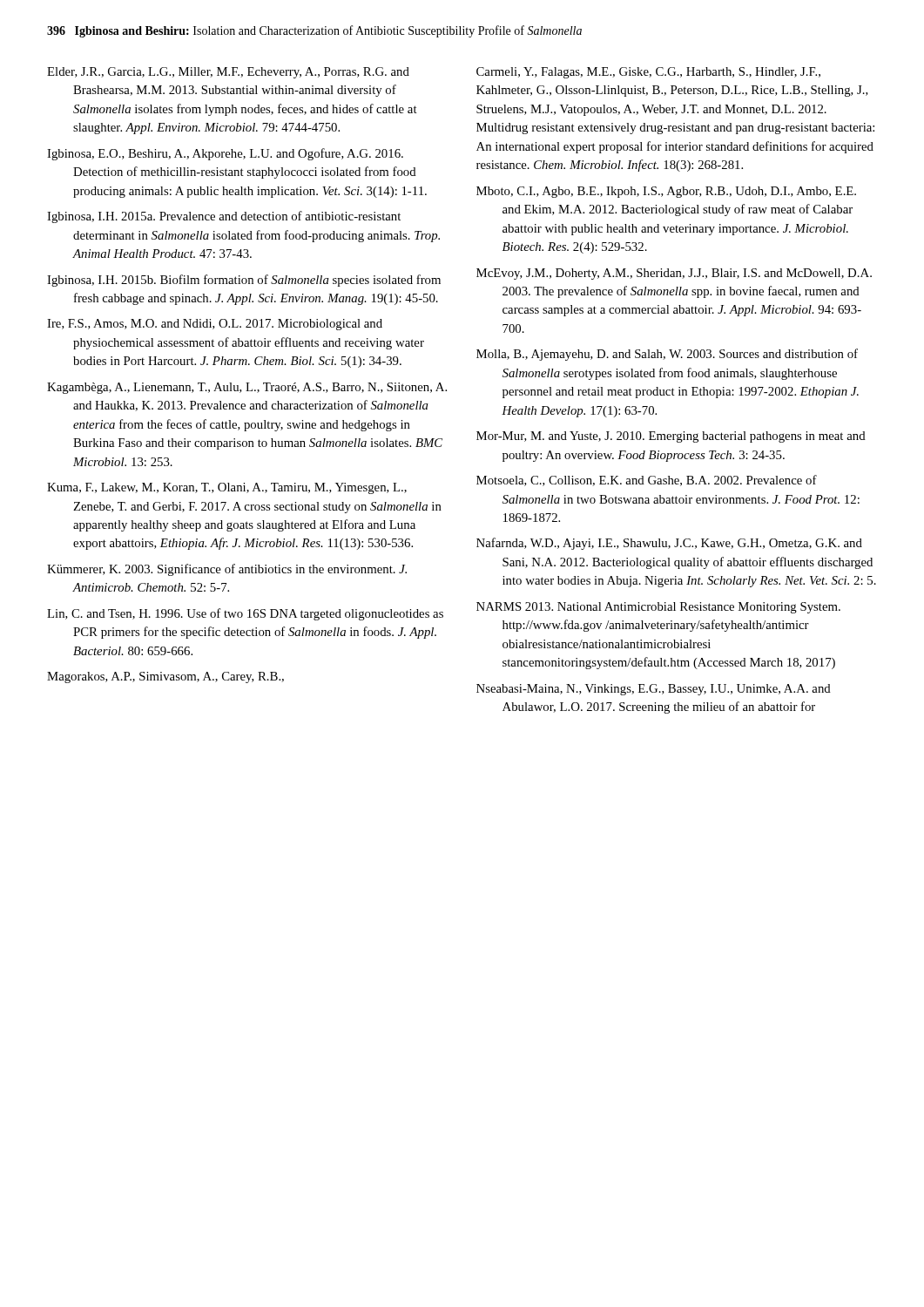Click the passage that begins "Motsoela, C., Collison, E.K. and Gashe,"
Image resolution: width=924 pixels, height=1307 pixels.
pyautogui.click(x=668, y=499)
